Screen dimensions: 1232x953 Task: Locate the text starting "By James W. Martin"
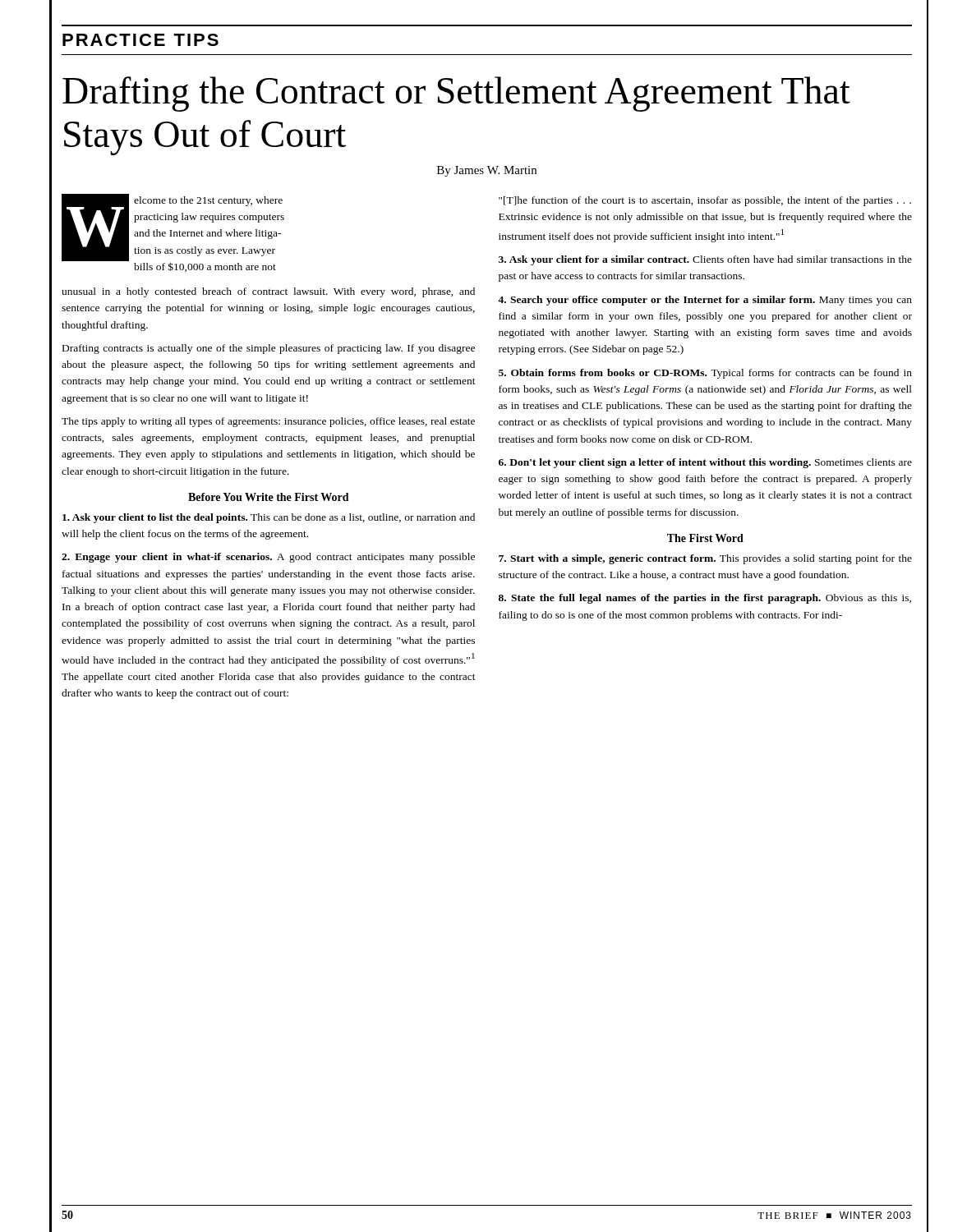coord(487,170)
